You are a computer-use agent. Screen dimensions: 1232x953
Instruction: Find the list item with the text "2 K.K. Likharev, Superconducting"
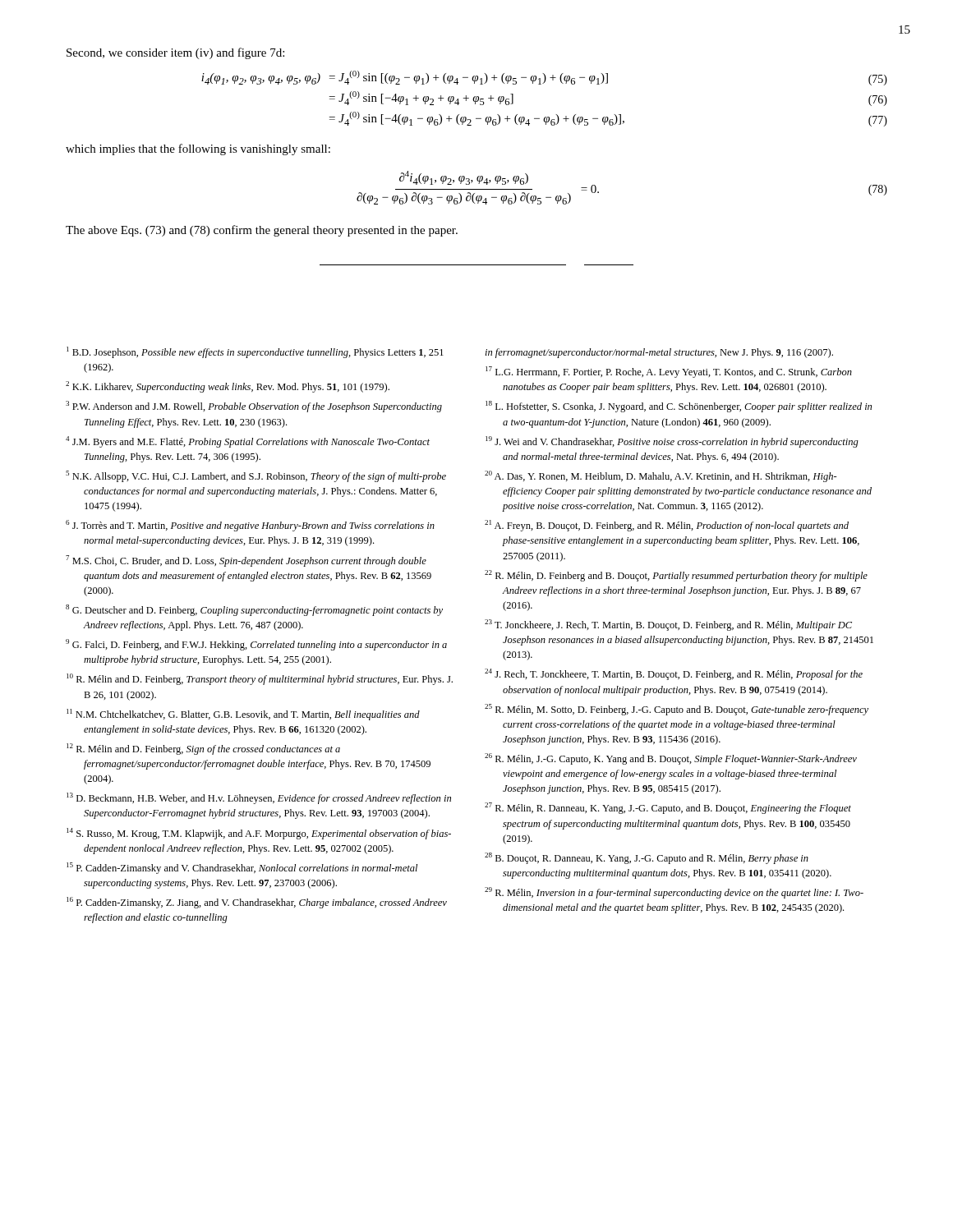click(228, 386)
